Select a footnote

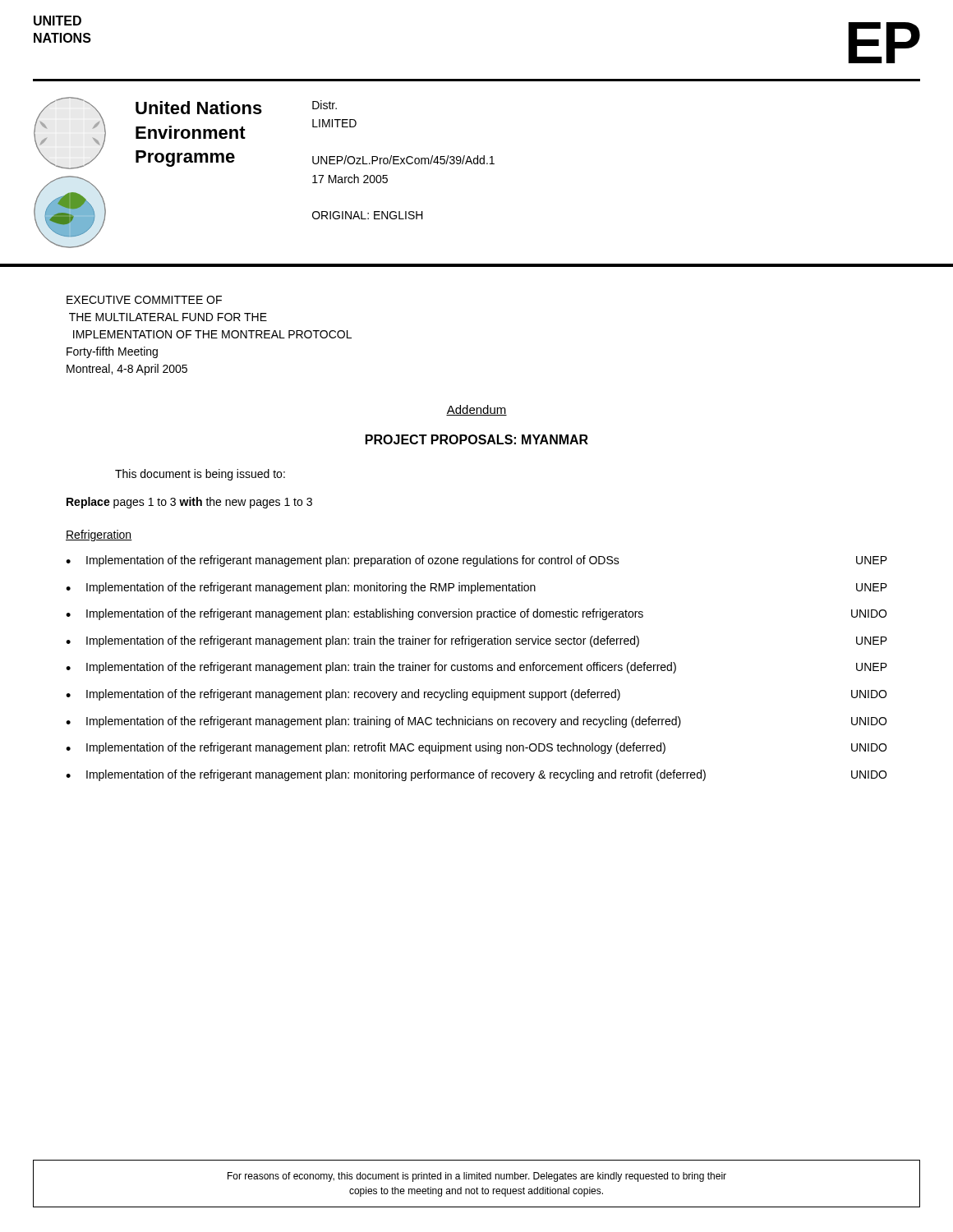point(476,1184)
